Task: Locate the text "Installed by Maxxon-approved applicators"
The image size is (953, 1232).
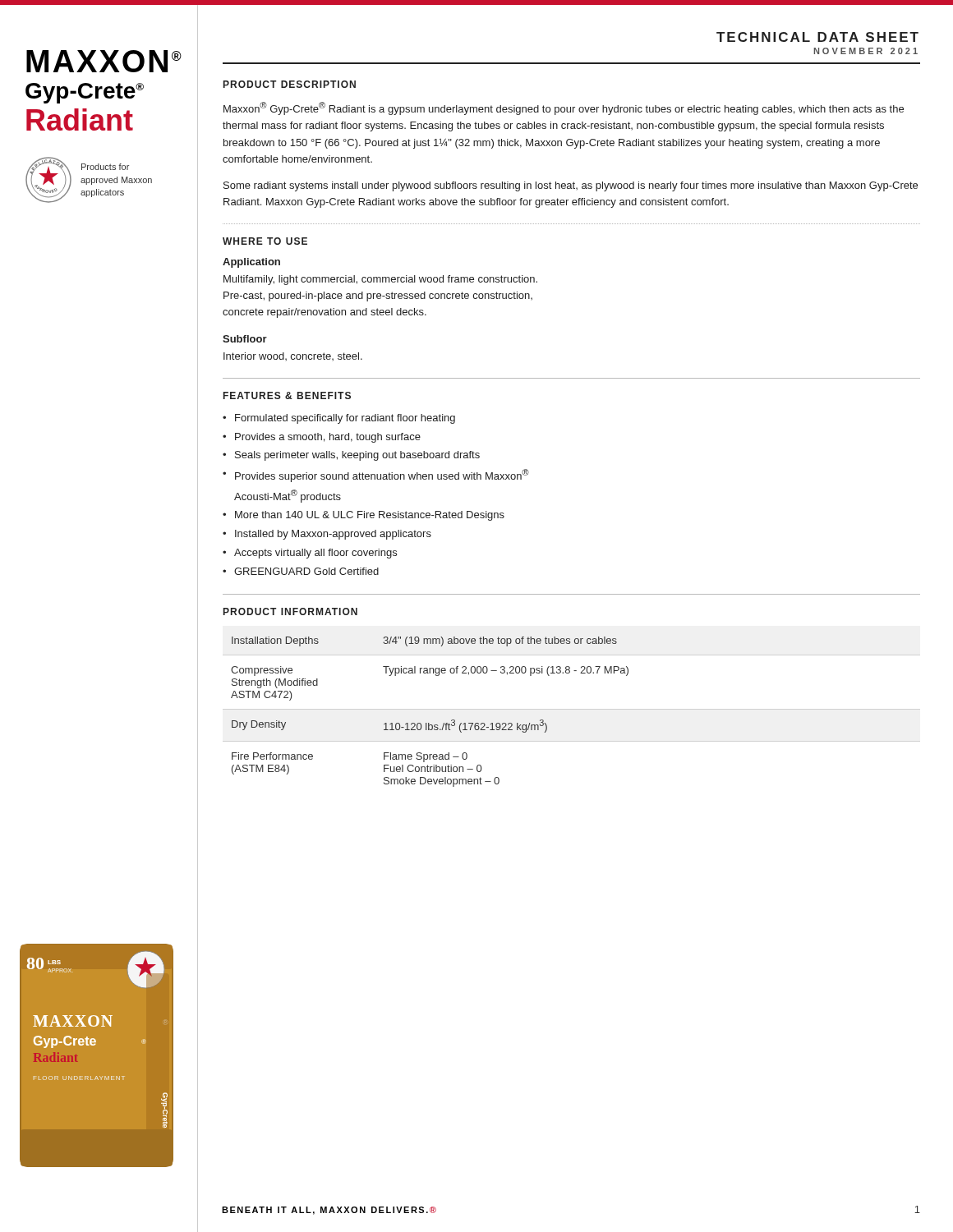Action: point(333,534)
